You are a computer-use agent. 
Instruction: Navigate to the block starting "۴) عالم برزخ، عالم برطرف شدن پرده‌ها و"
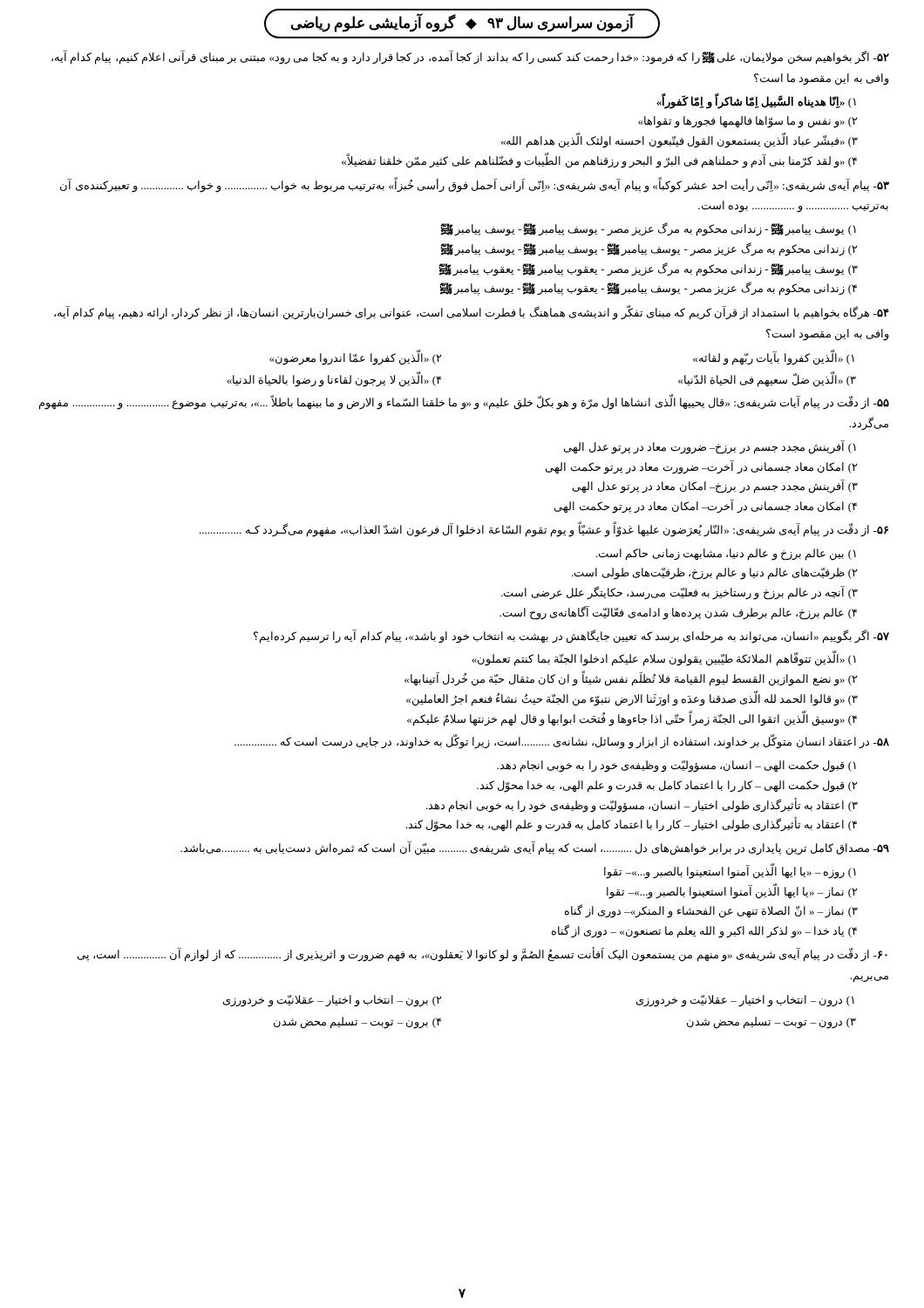click(x=678, y=613)
